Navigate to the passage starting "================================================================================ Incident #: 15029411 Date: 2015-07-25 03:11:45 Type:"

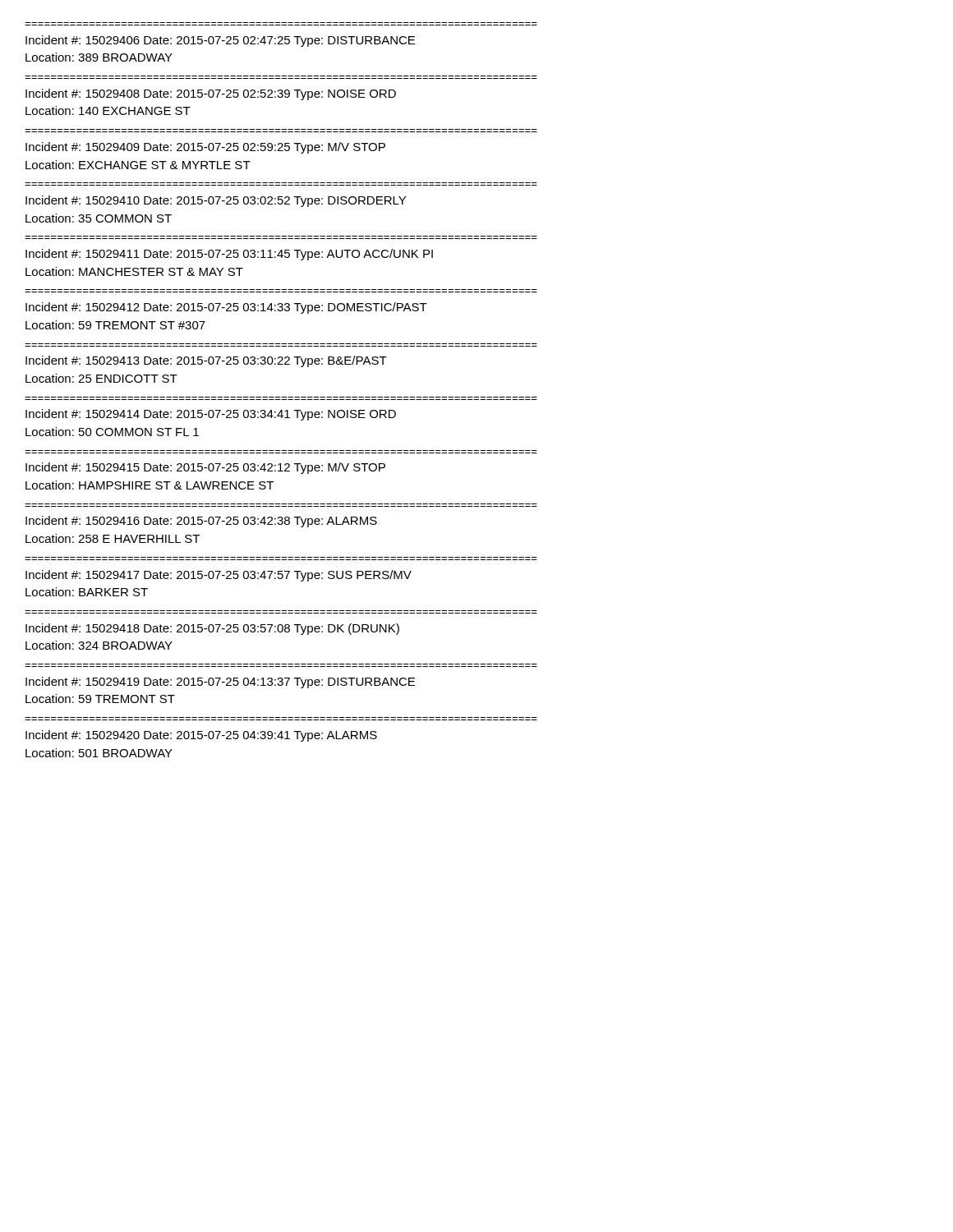coord(229,255)
